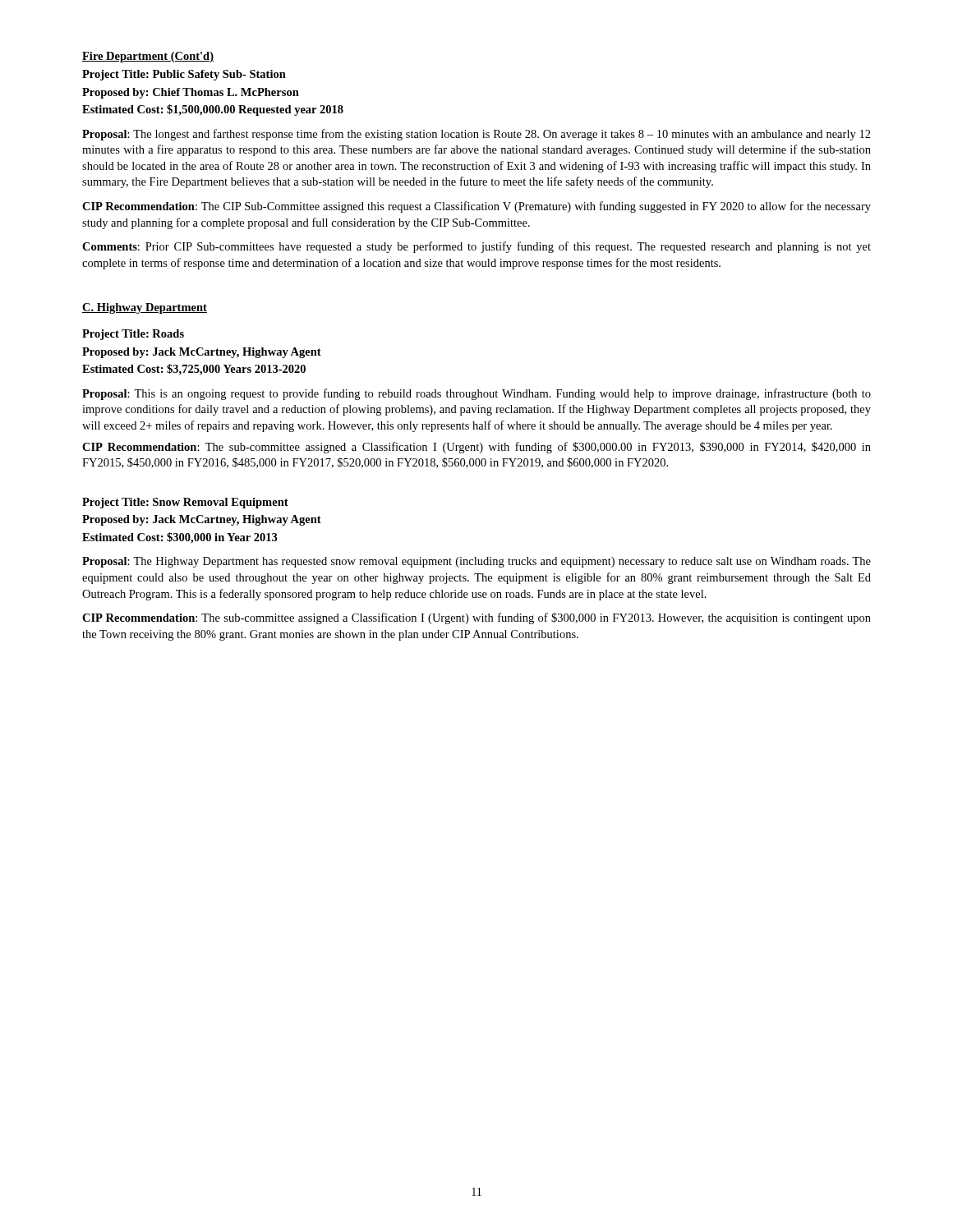Screen dimensions: 1232x953
Task: Point to the text block starting "C. Highway Department"
Action: pos(145,307)
